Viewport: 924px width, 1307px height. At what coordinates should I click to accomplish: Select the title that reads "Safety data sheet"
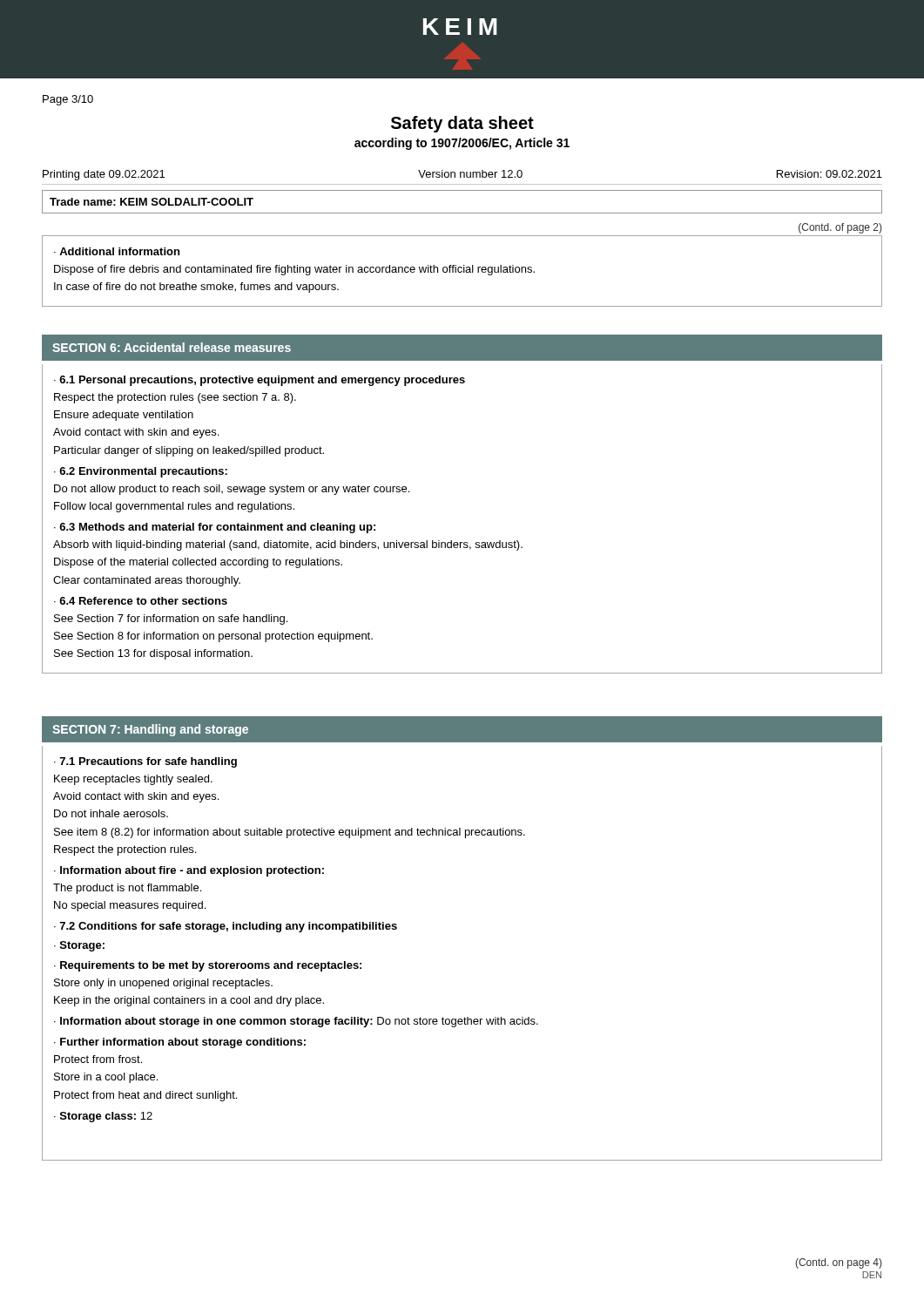(x=462, y=123)
